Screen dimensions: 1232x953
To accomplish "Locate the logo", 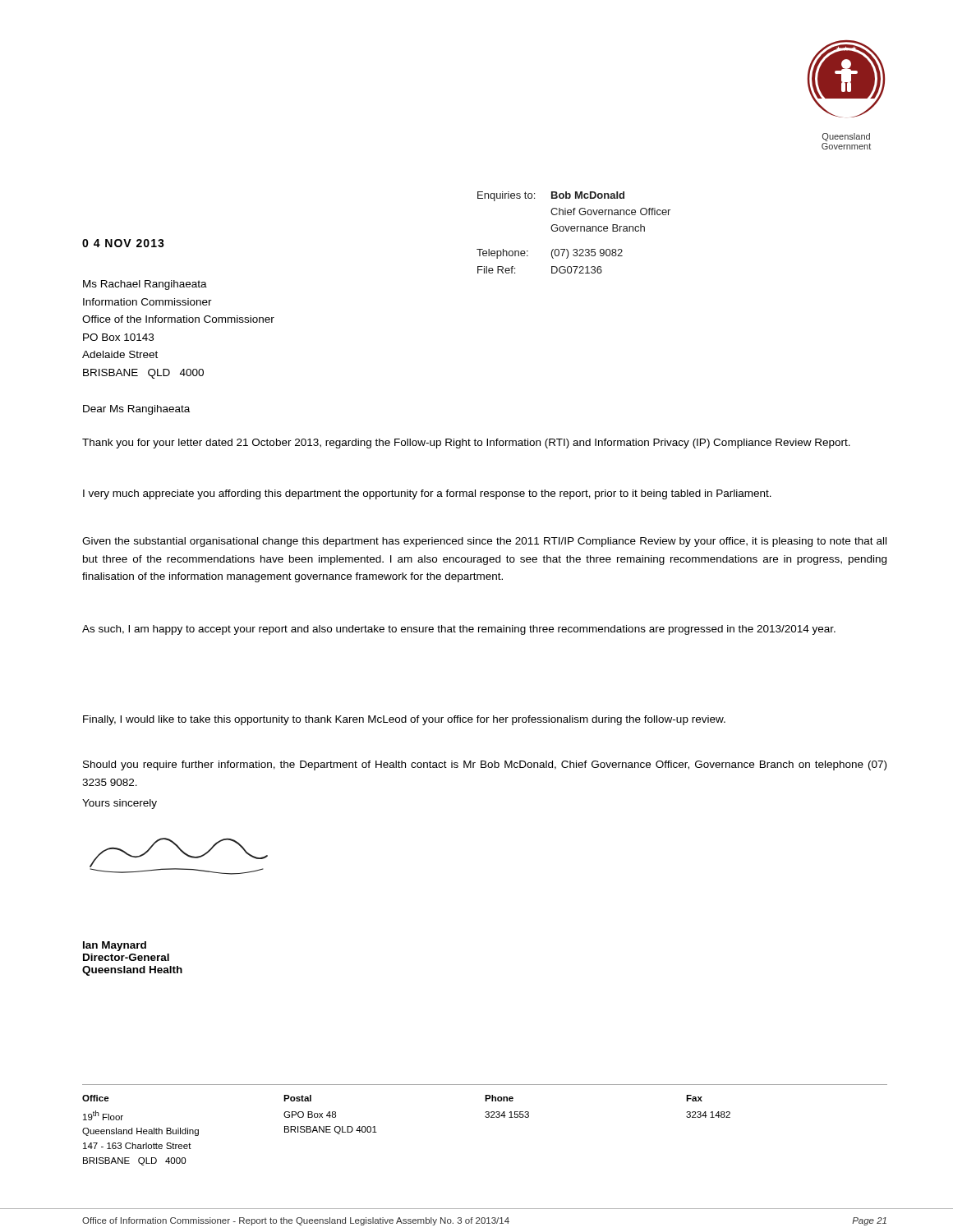I will pos(846,95).
